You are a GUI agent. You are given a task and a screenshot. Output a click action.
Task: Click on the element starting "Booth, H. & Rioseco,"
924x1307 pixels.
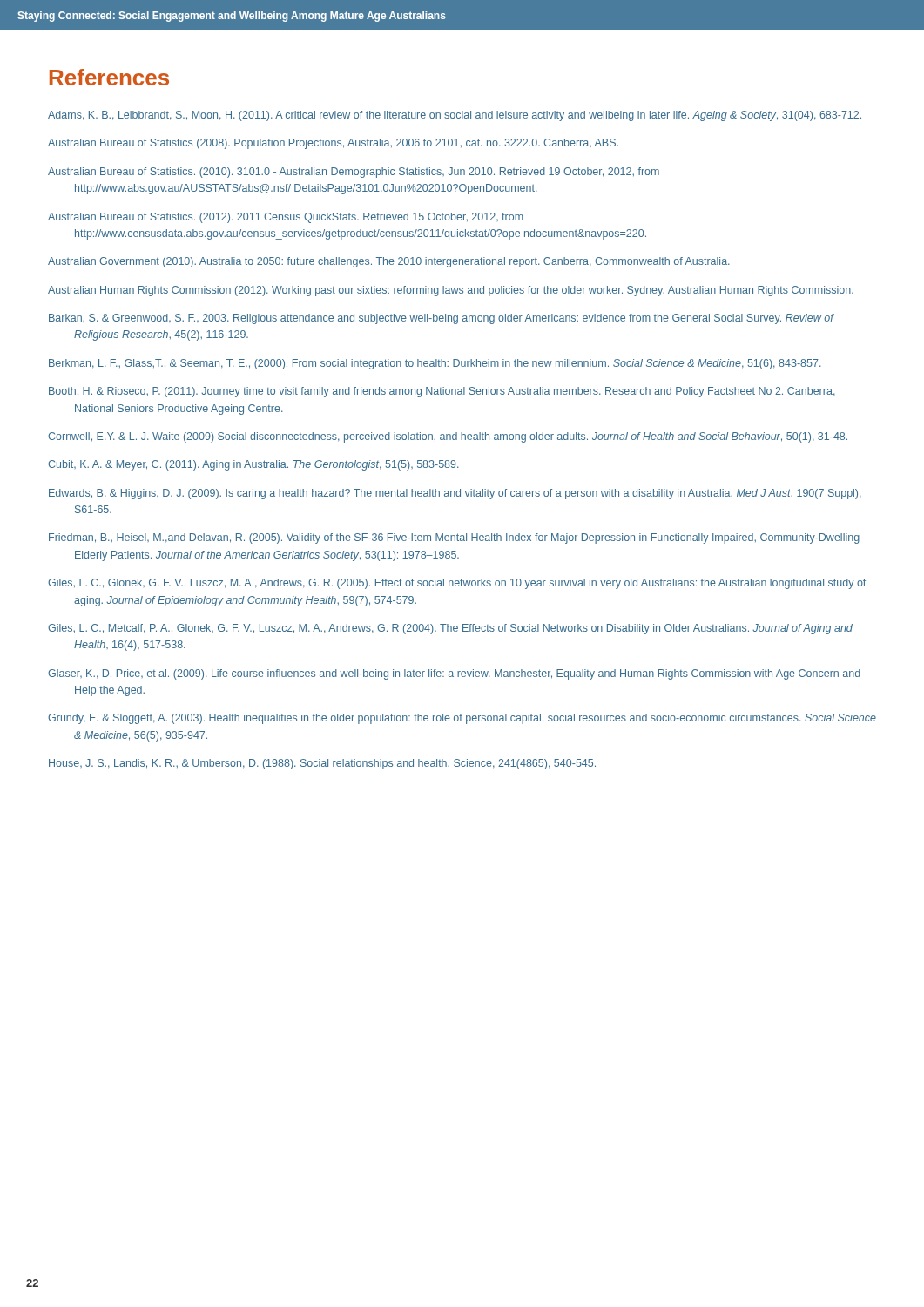[442, 400]
